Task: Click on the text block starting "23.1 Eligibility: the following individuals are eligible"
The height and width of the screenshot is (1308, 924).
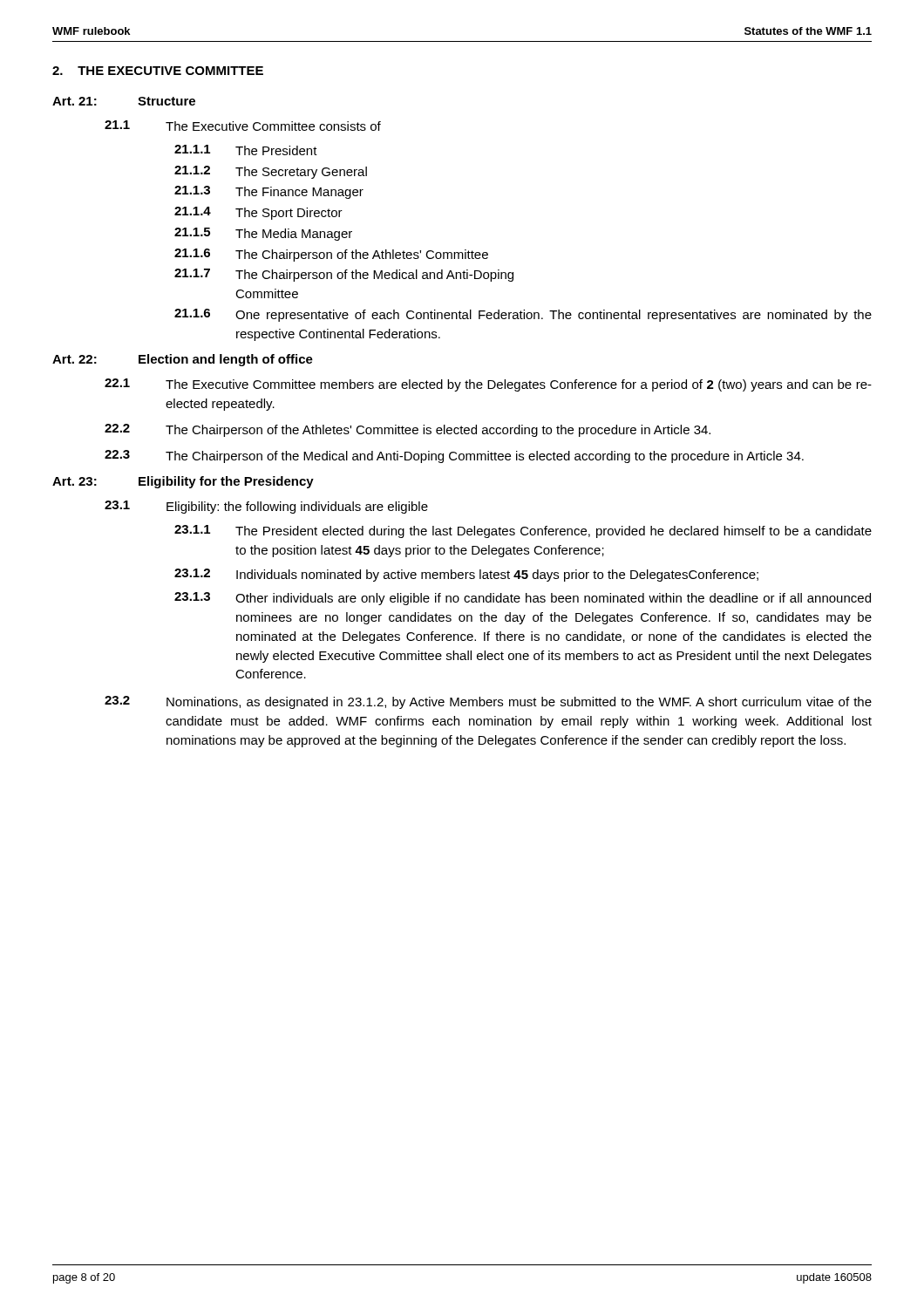Action: [x=266, y=507]
